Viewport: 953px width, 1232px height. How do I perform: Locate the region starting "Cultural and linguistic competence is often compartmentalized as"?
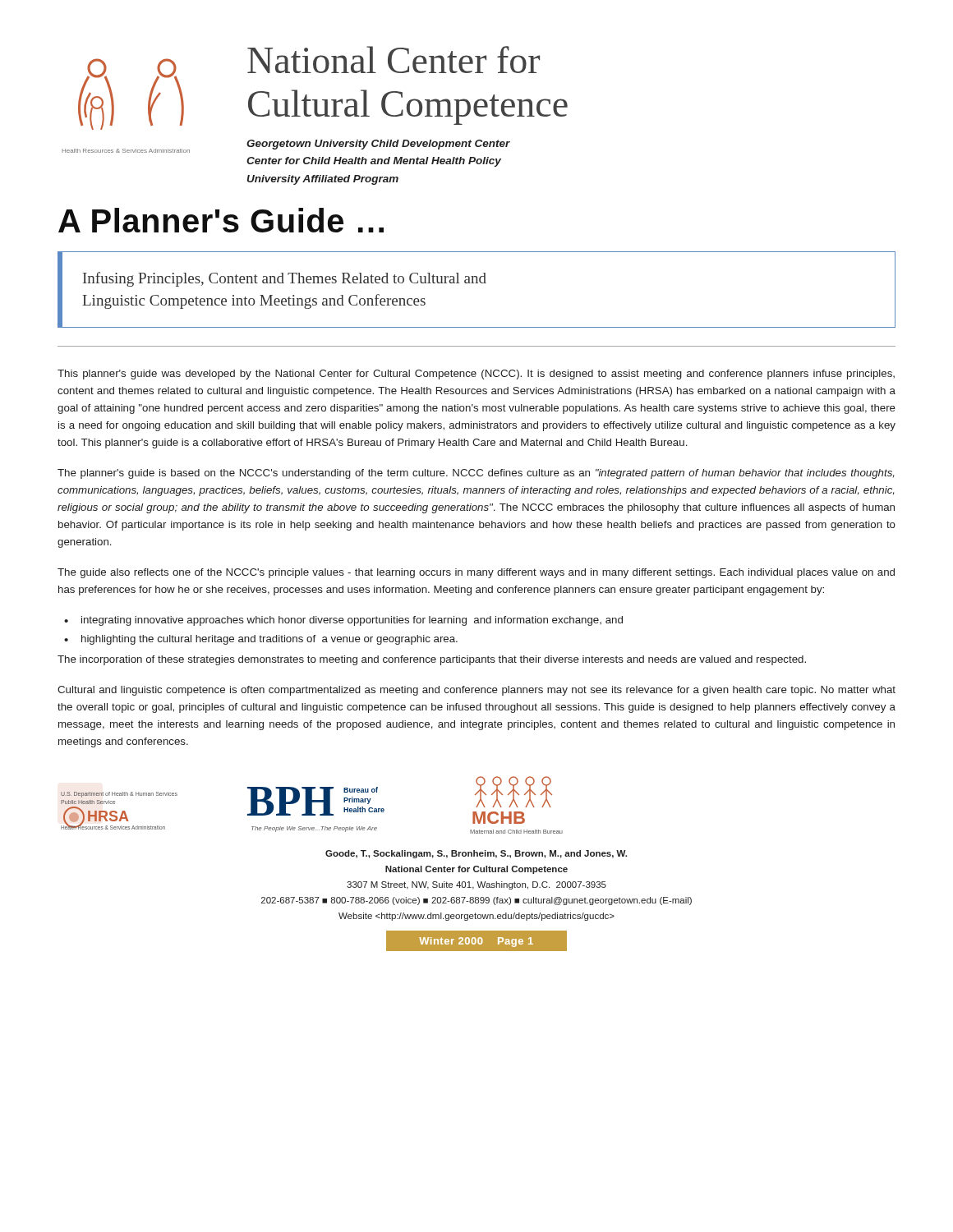(476, 715)
